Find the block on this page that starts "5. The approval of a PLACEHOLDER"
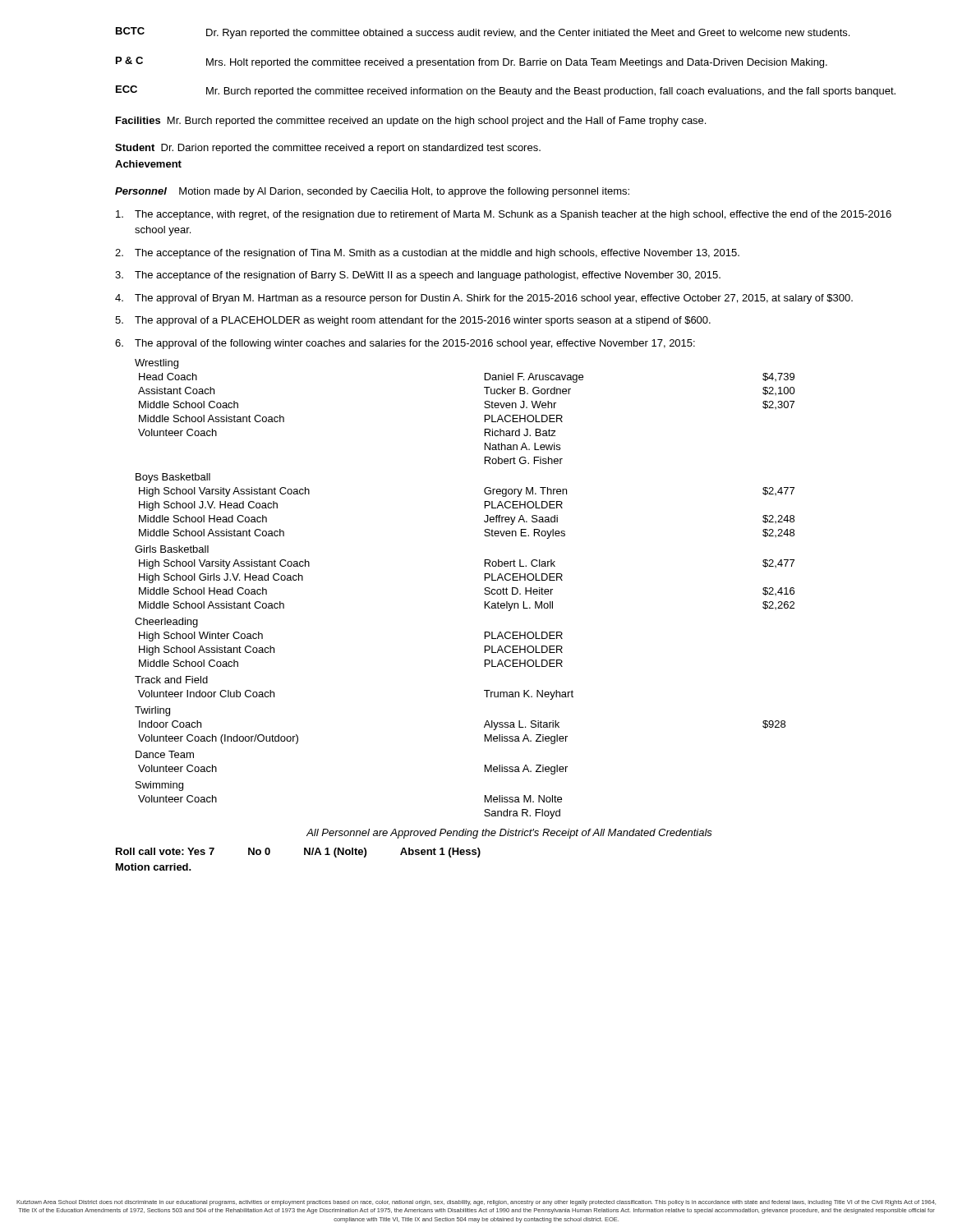The width and height of the screenshot is (953, 1232). tap(509, 320)
